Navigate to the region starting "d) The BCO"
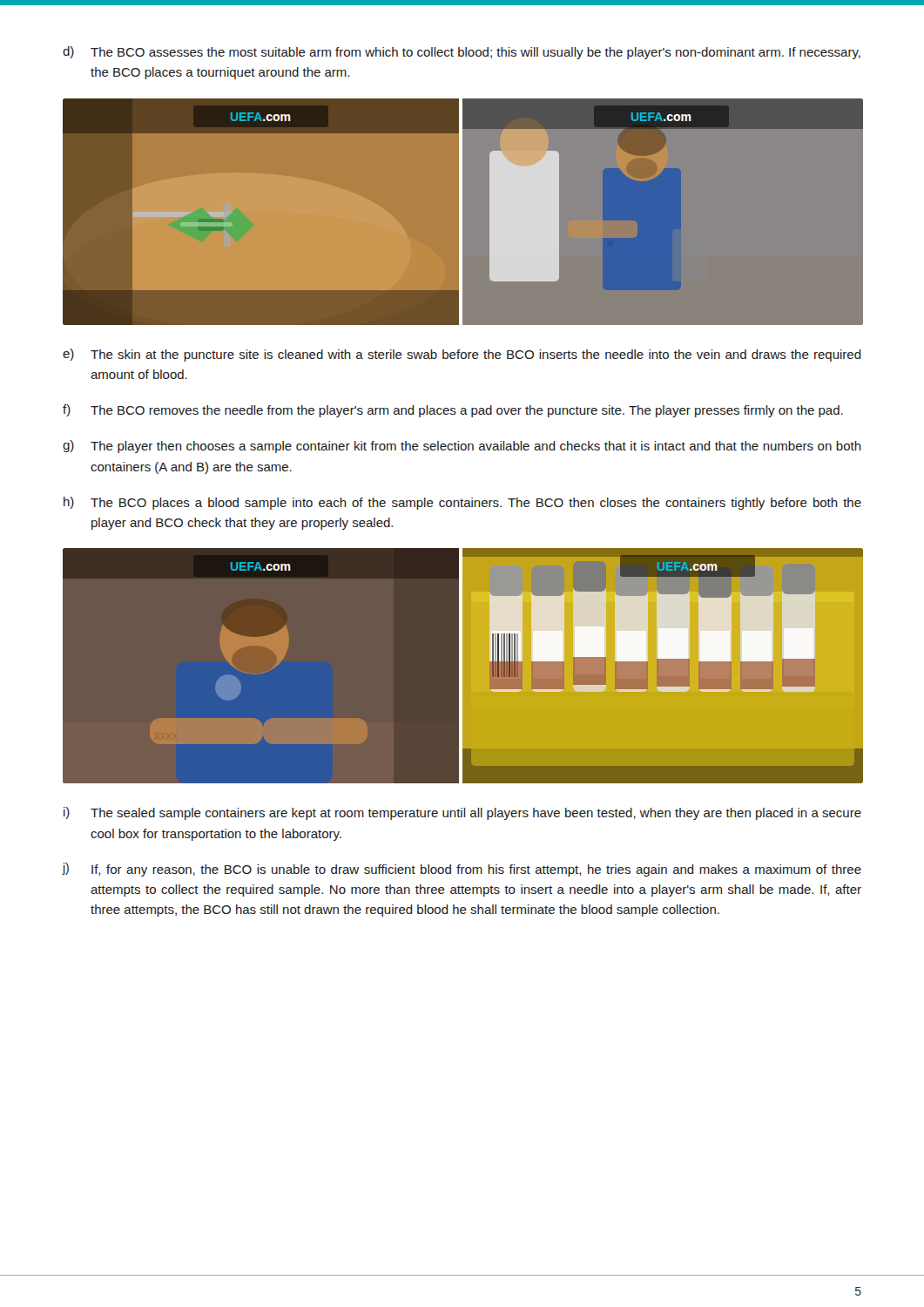Image resolution: width=924 pixels, height=1307 pixels. point(462,62)
